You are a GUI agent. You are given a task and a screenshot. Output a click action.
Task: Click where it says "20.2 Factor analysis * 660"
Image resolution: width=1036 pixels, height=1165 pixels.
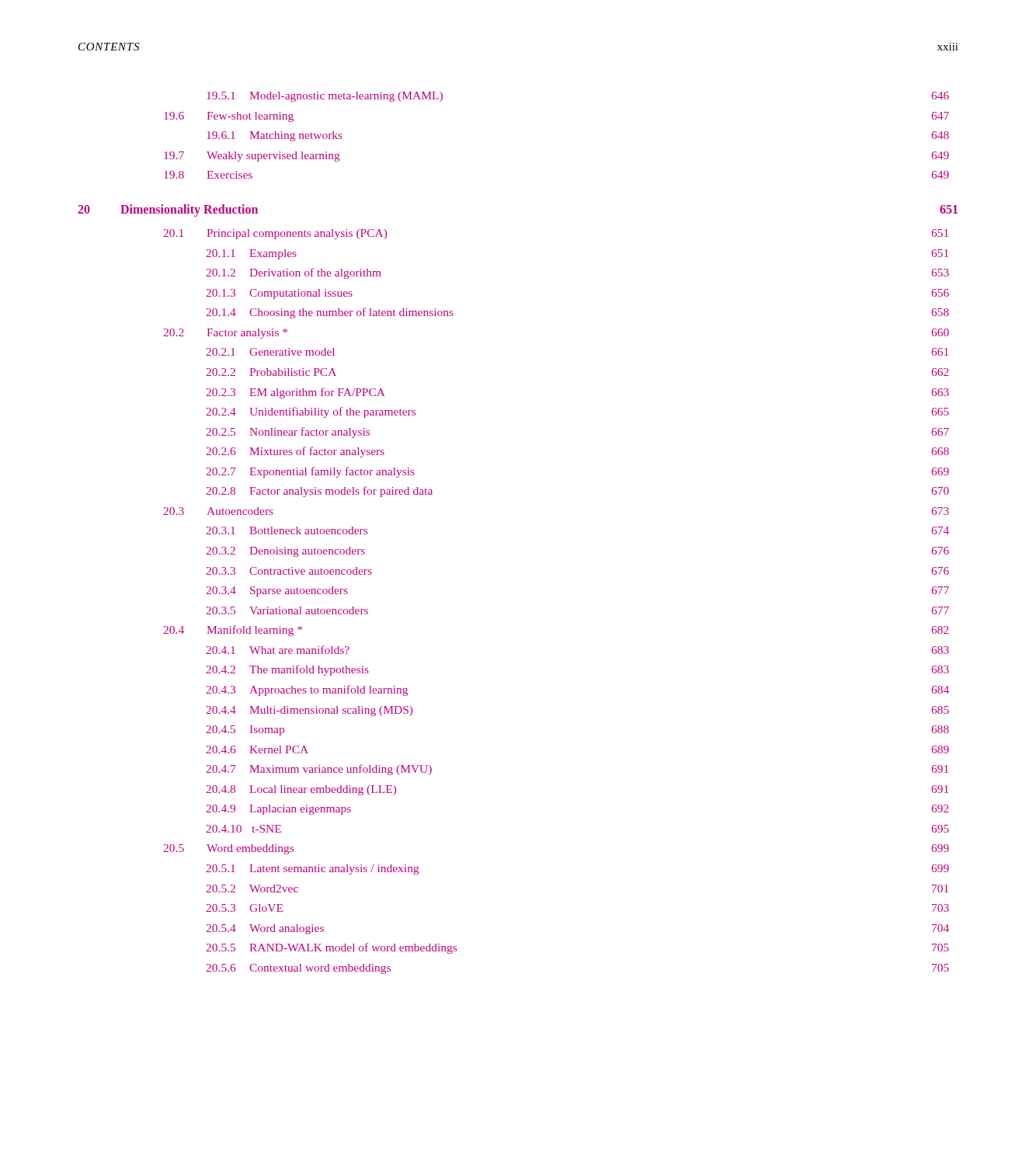(170, 334)
